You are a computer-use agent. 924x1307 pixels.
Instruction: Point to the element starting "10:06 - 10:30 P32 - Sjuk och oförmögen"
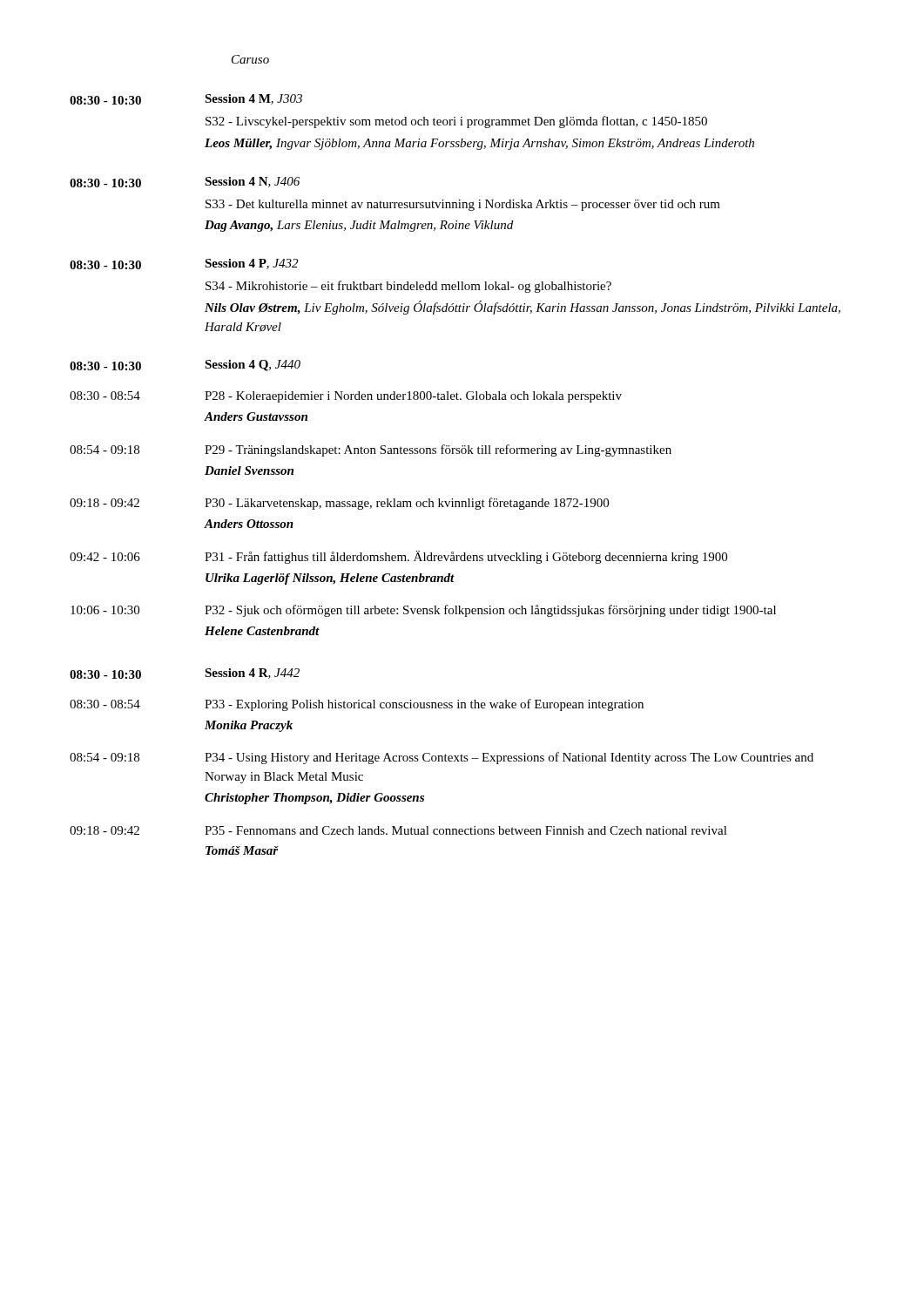(462, 621)
